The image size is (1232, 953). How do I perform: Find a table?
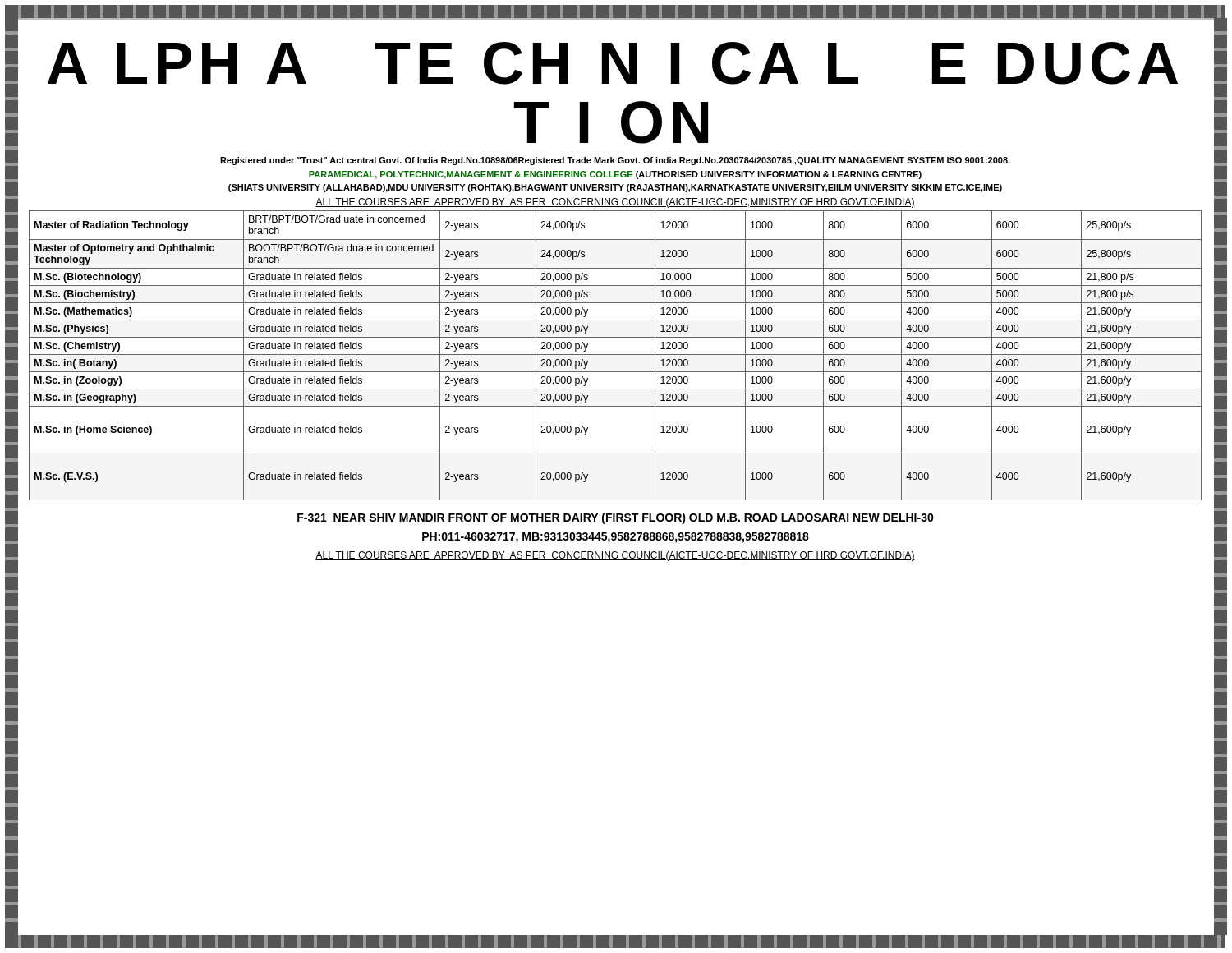[x=615, y=355]
